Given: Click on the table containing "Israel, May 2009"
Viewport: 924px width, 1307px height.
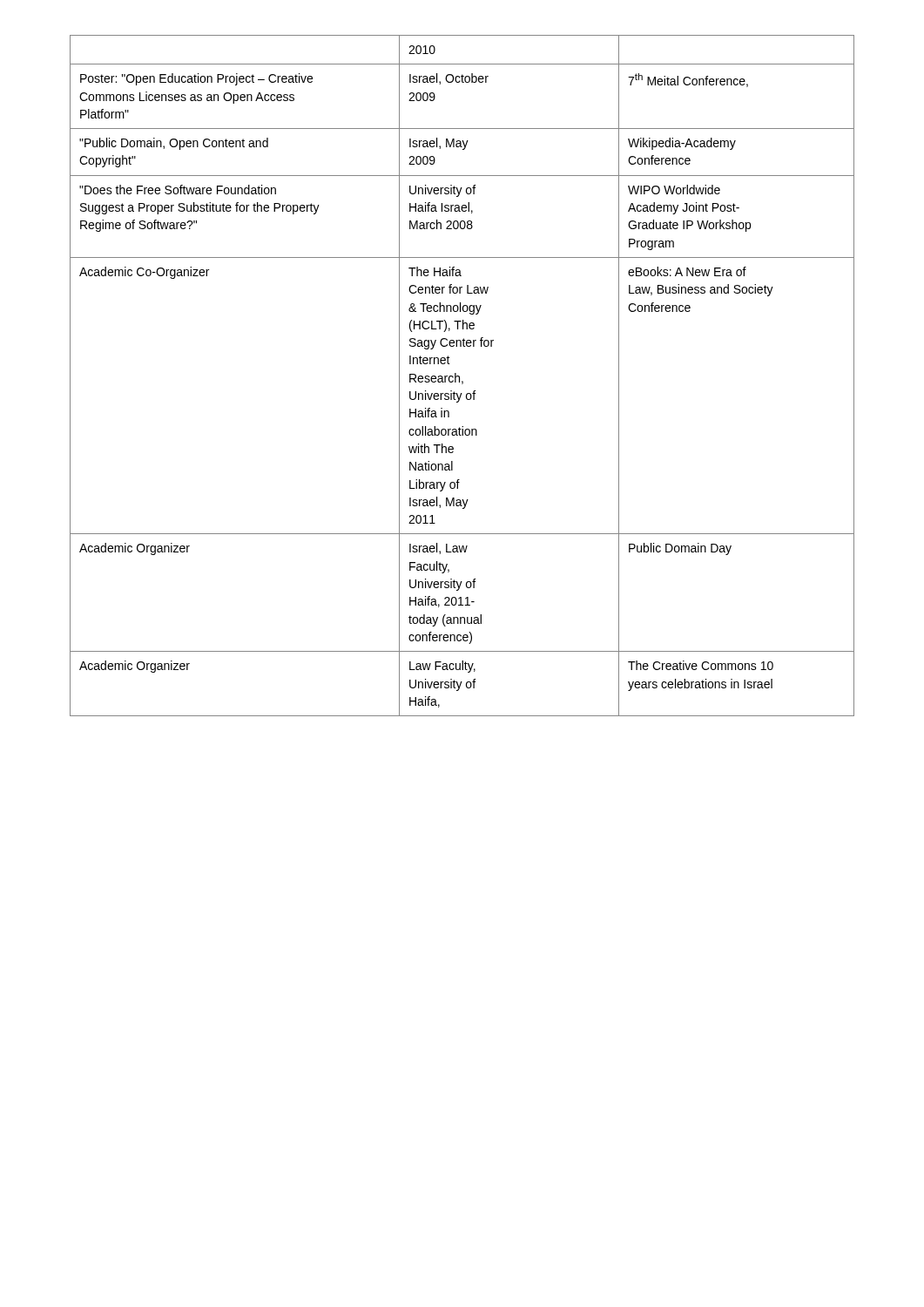Looking at the screenshot, I should coord(462,376).
